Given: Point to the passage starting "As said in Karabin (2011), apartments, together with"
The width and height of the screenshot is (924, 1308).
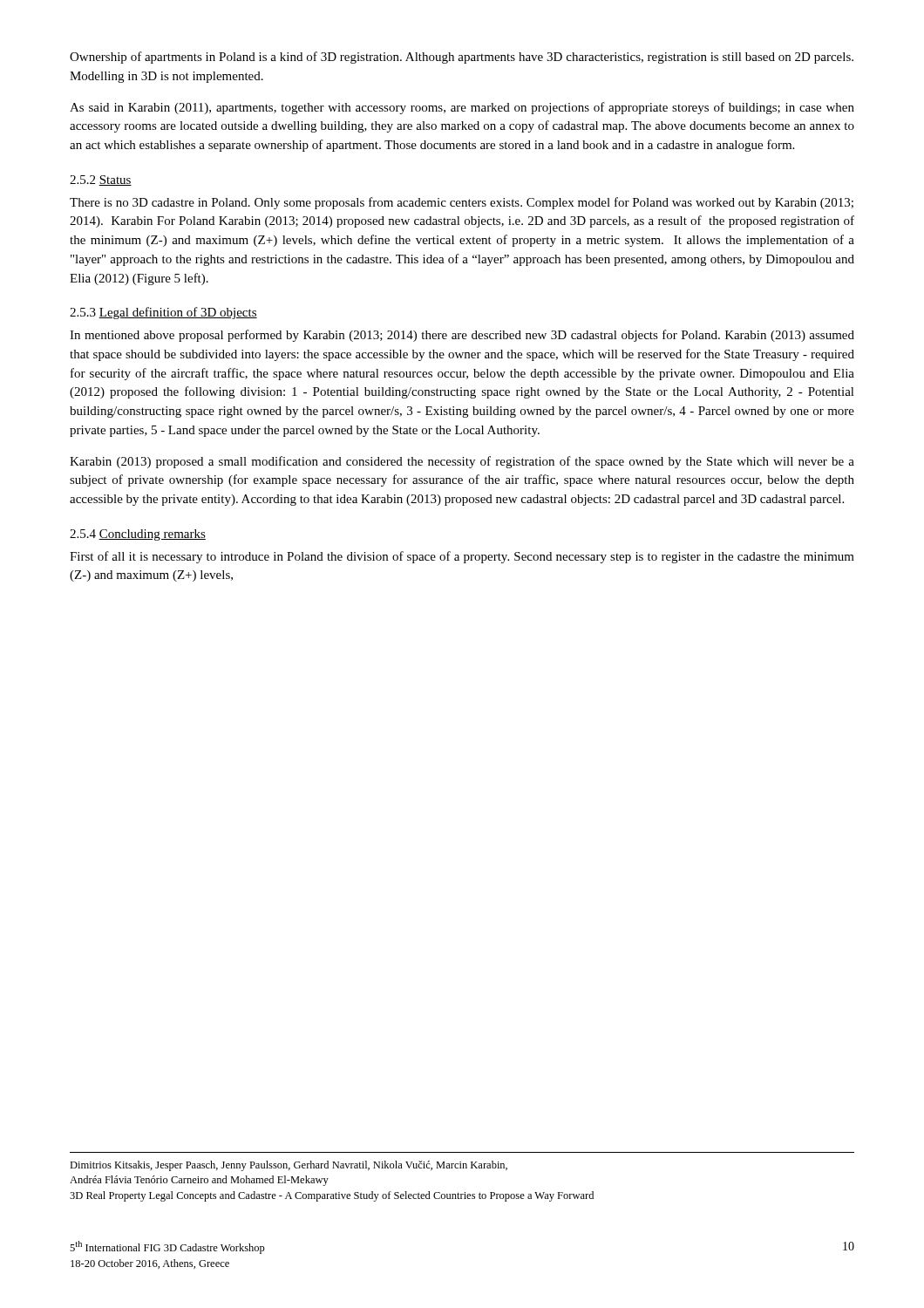Looking at the screenshot, I should [x=462, y=126].
